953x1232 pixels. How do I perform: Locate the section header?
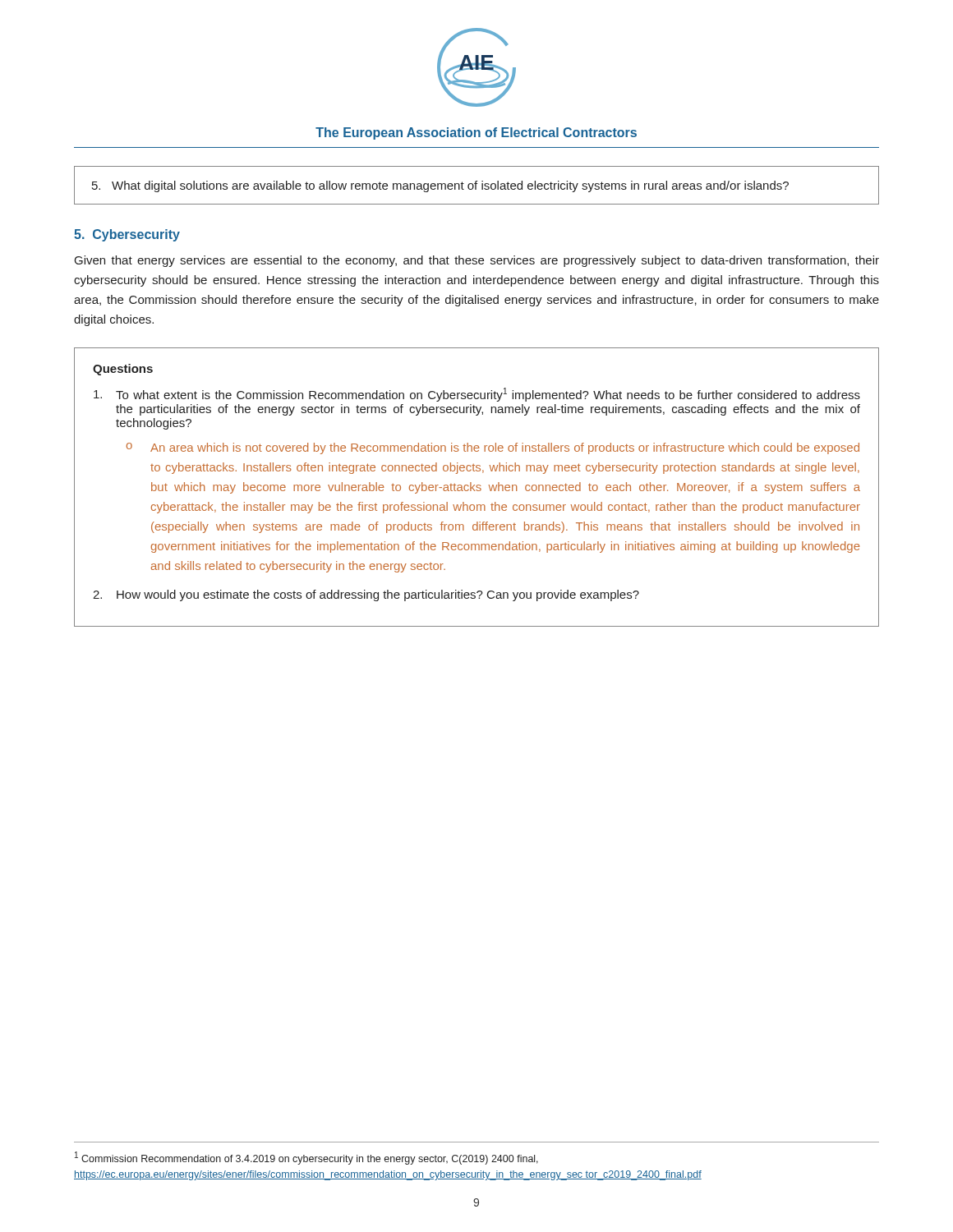point(127,235)
